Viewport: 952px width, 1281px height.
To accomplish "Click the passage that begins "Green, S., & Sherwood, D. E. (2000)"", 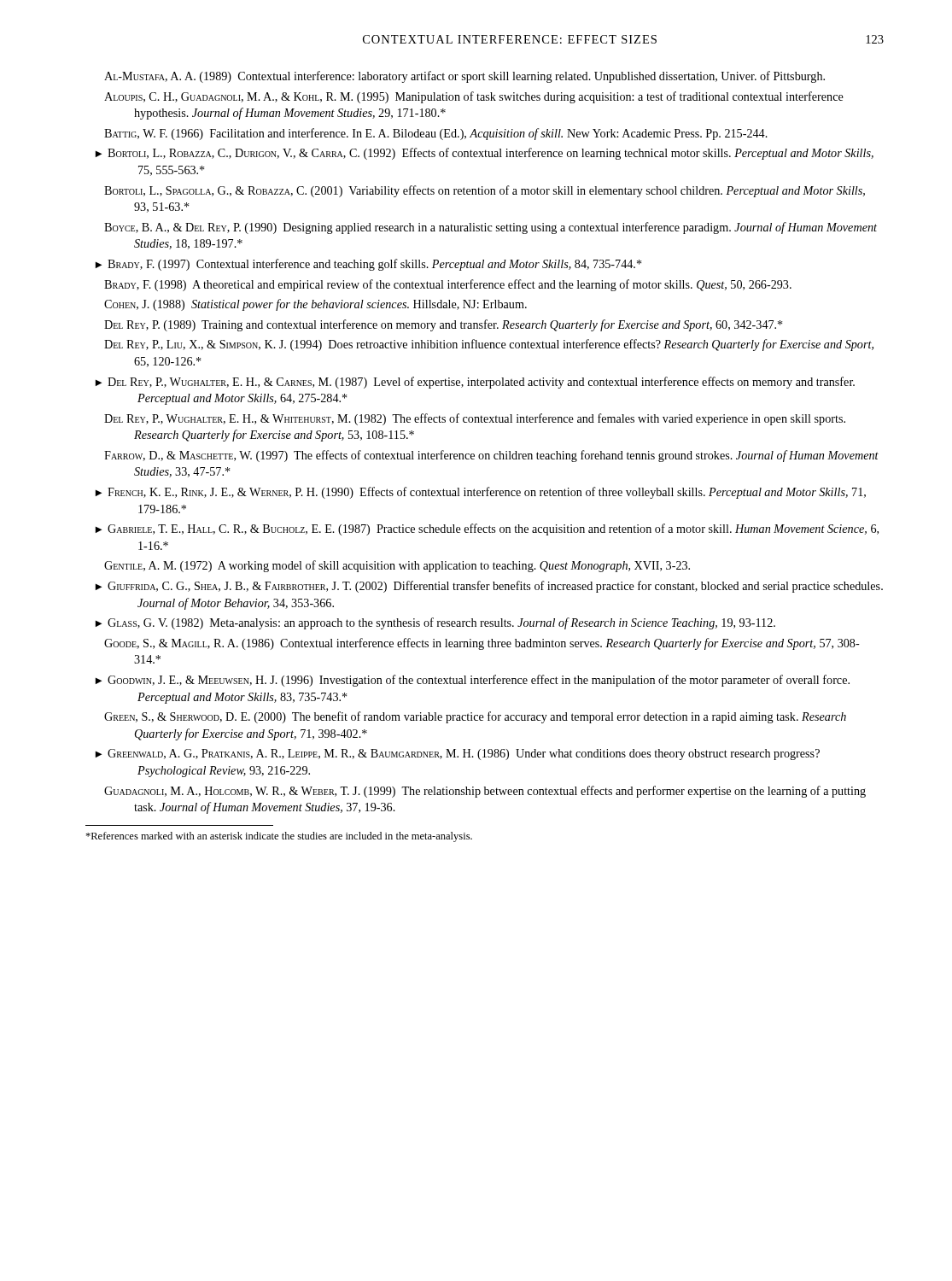I will [494, 726].
